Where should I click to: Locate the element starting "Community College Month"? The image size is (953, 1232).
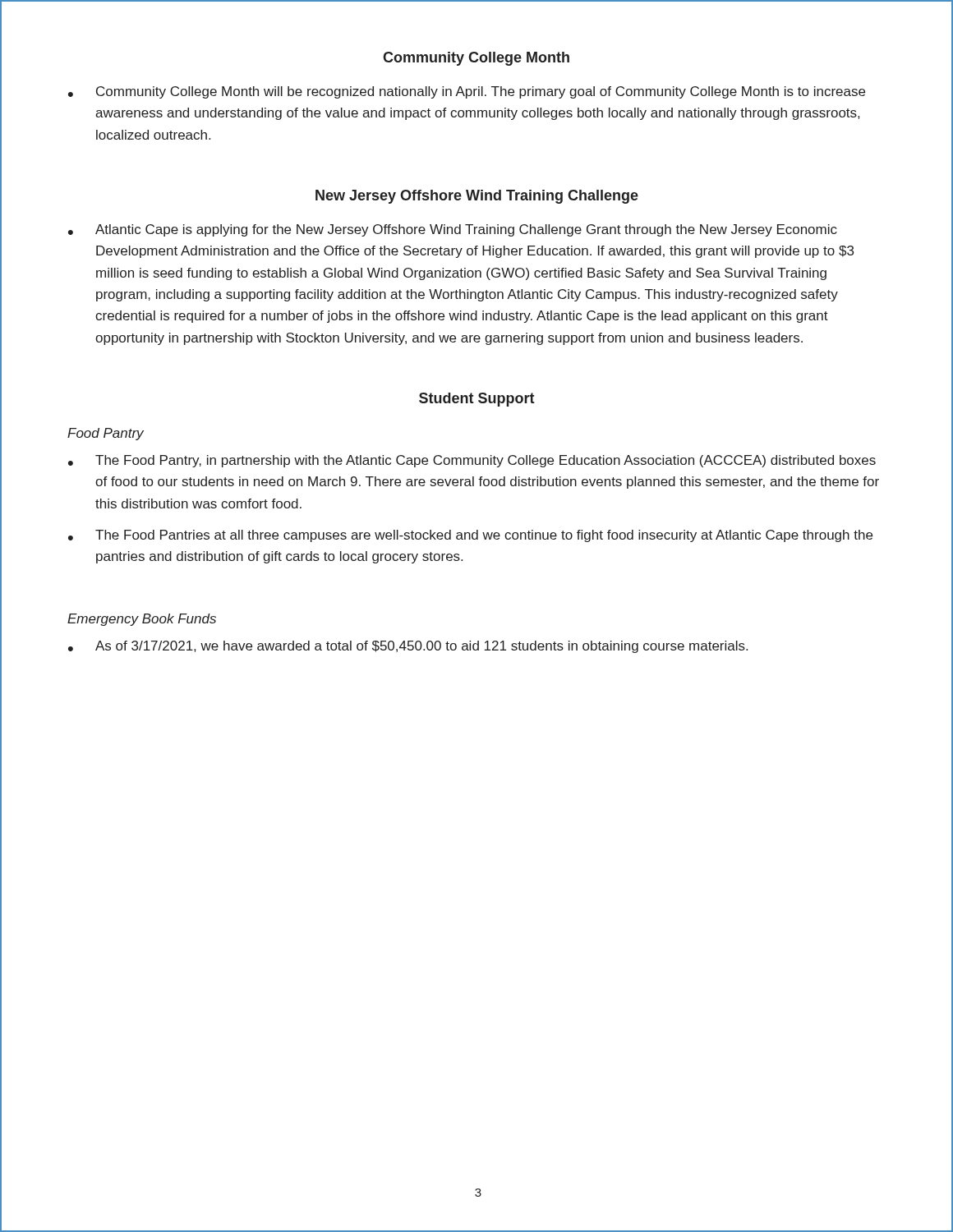pos(476,57)
